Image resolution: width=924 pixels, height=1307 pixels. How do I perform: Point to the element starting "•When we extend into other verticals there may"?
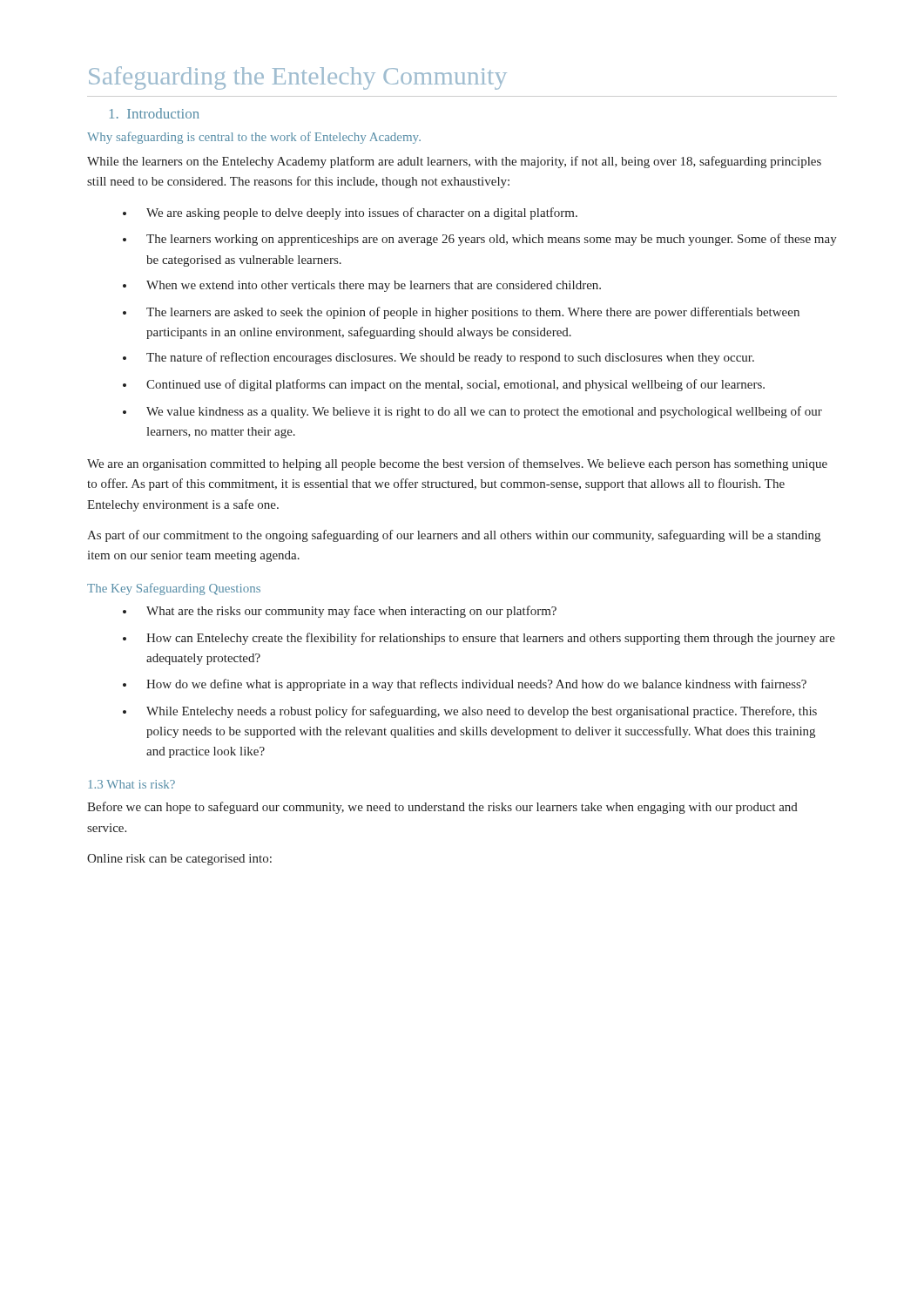(479, 286)
